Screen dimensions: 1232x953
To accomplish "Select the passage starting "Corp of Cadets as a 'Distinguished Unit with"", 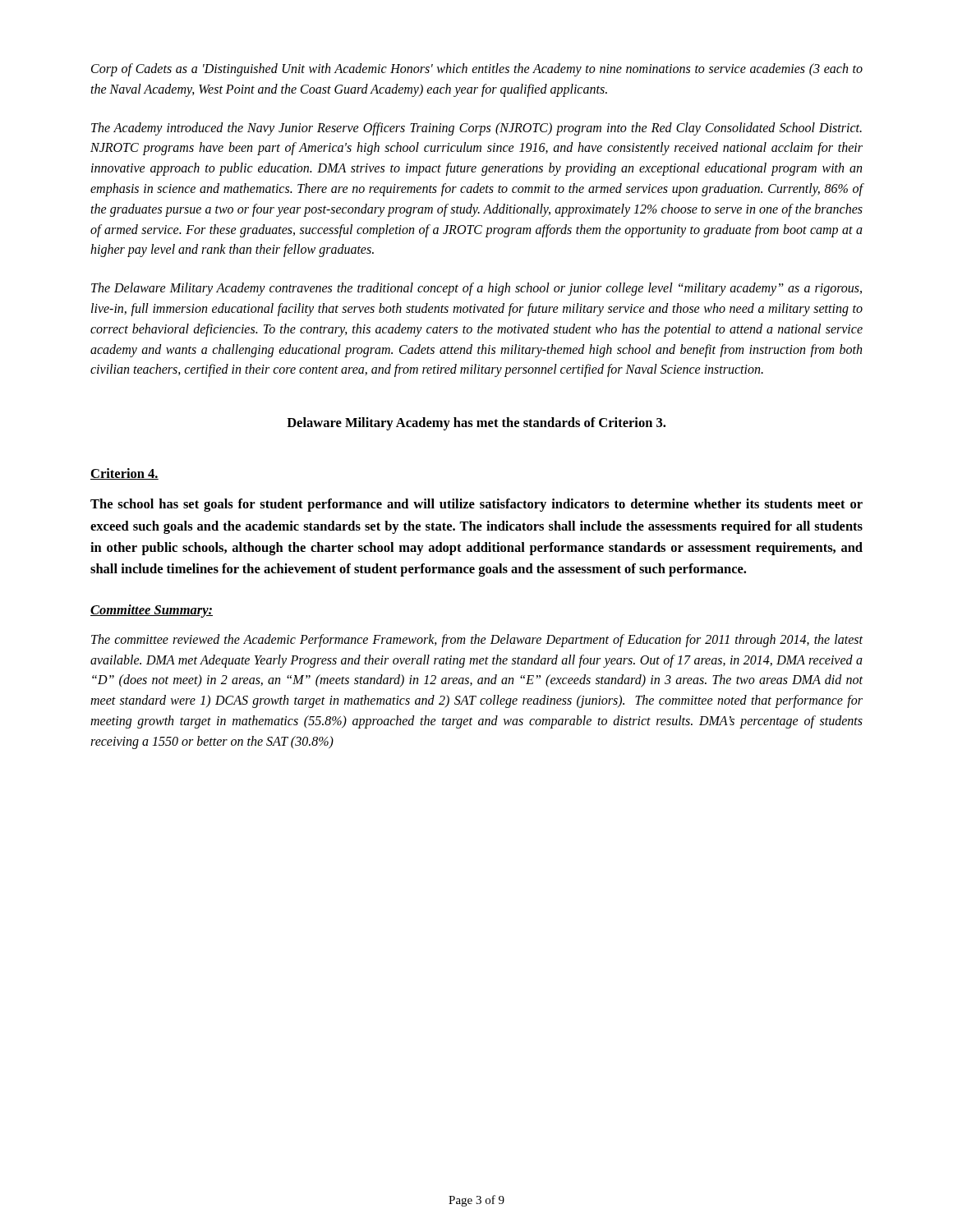I will click(x=476, y=79).
